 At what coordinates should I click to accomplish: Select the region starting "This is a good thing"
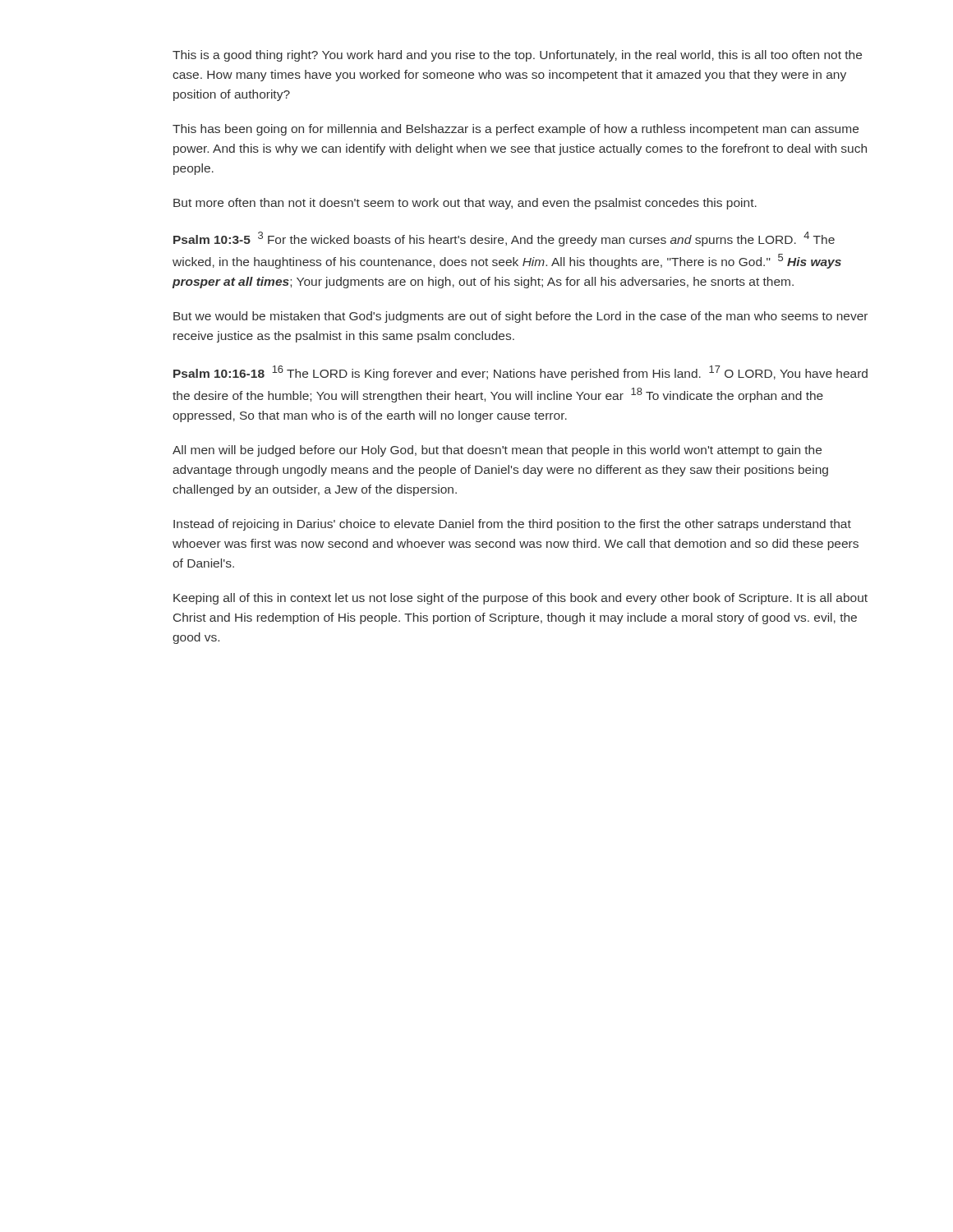[x=517, y=74]
